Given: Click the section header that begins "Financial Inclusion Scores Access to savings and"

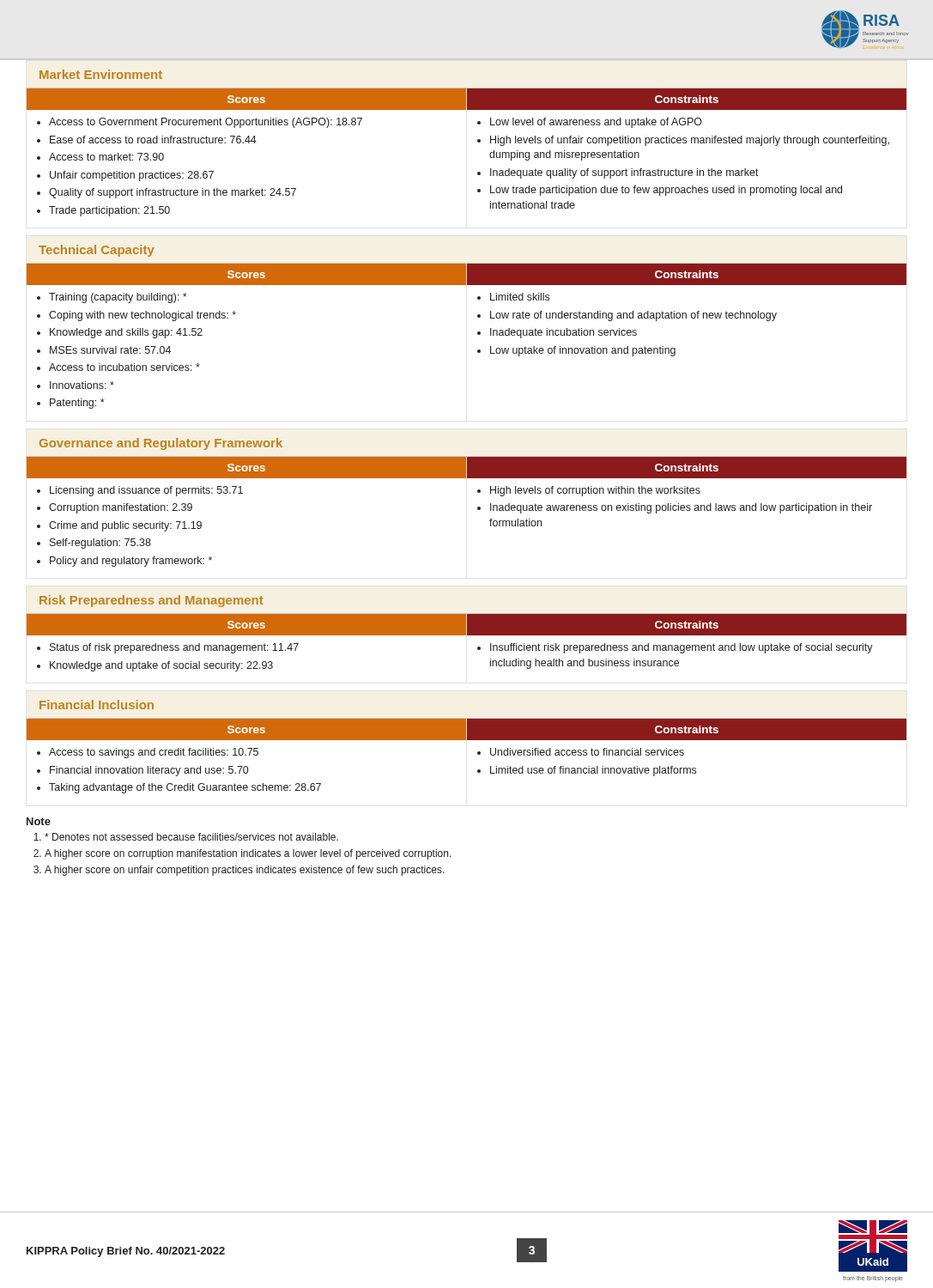Looking at the screenshot, I should coord(466,748).
